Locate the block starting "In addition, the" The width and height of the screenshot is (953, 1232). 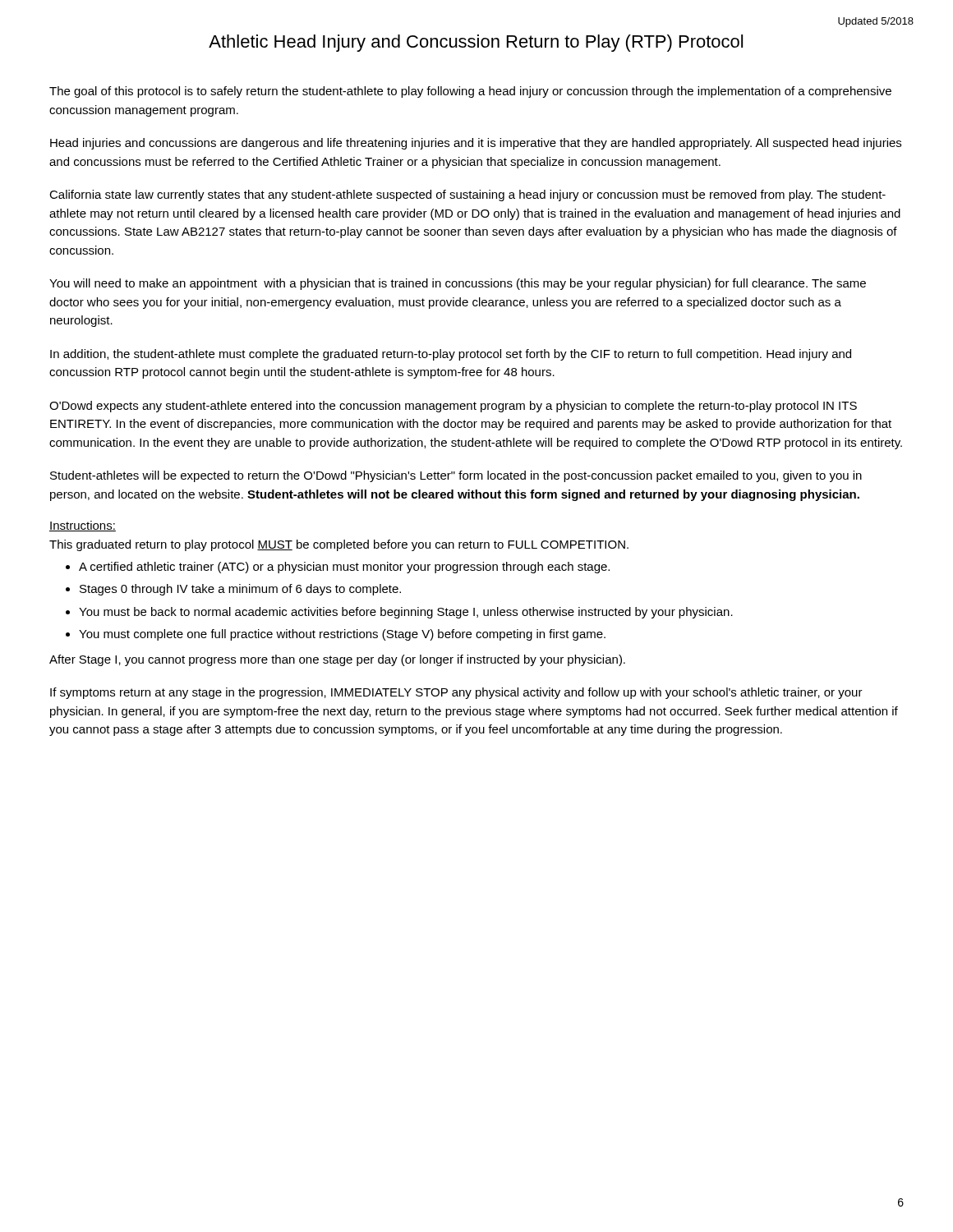click(x=451, y=362)
